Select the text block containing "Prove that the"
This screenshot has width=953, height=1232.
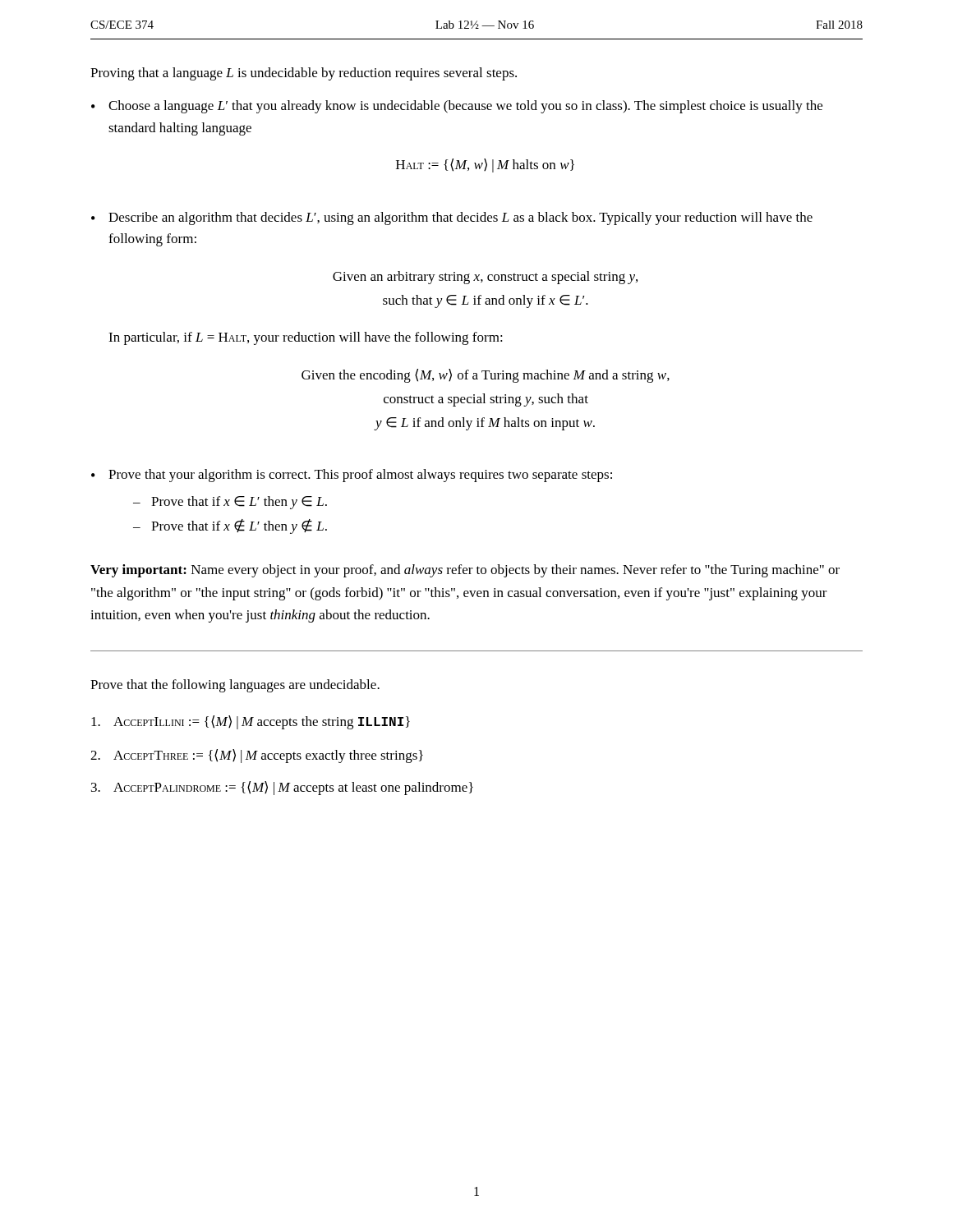click(x=235, y=685)
